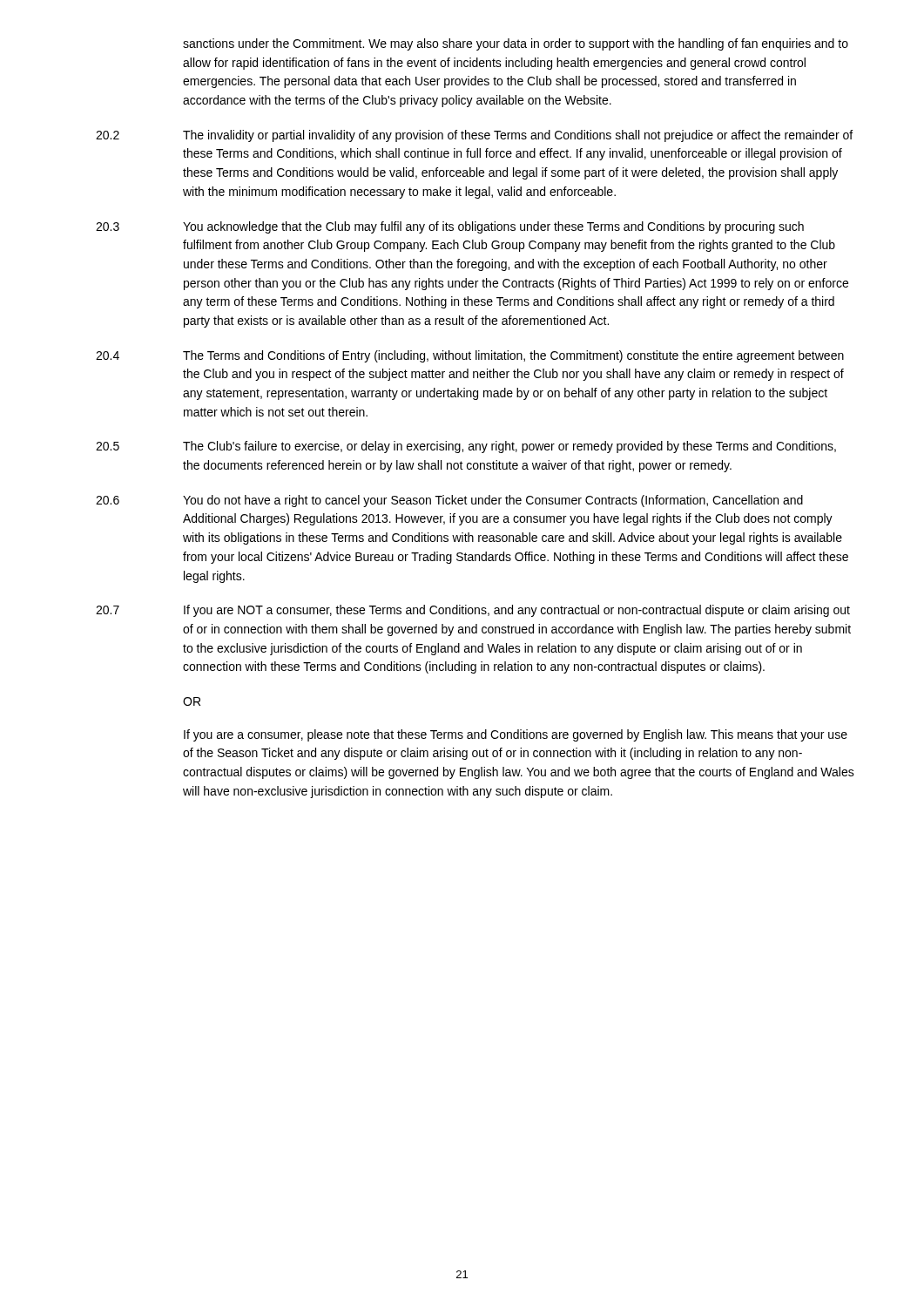
Task: Select the list item that says "20.6 You do"
Action: [475, 538]
